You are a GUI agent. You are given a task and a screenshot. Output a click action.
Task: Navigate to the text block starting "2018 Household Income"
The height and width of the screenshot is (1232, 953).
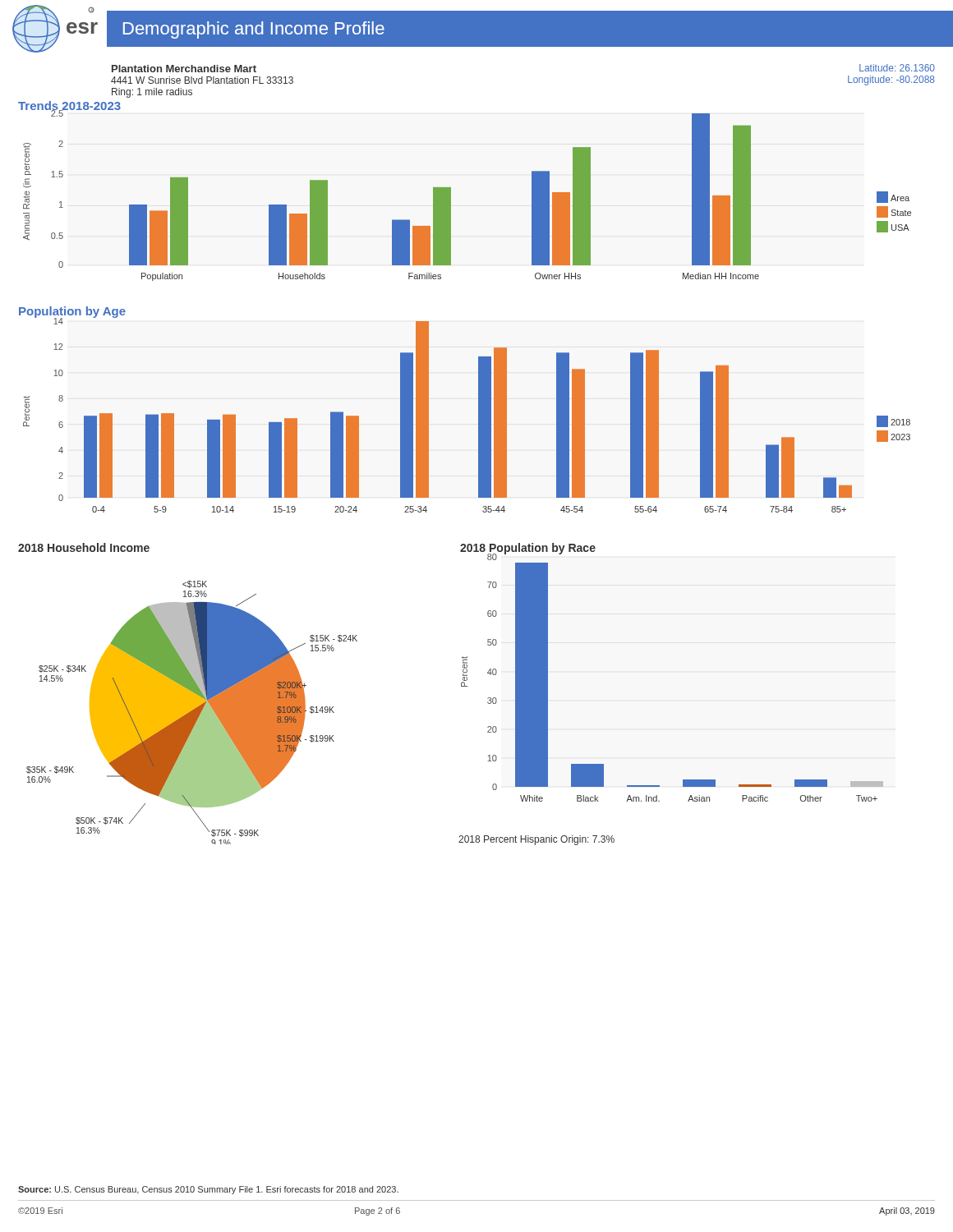click(84, 548)
